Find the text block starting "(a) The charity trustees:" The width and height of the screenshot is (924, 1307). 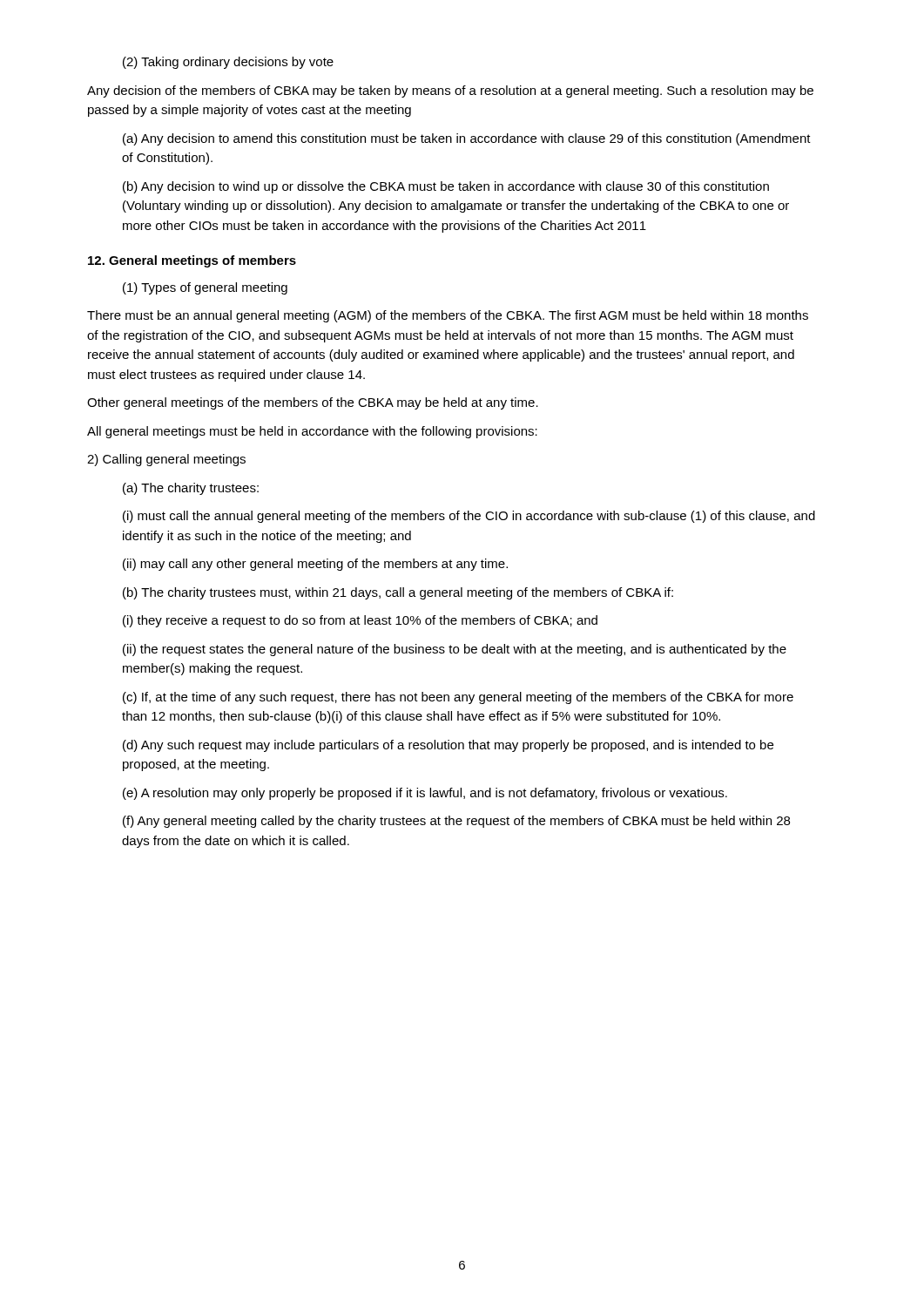[x=191, y=489]
